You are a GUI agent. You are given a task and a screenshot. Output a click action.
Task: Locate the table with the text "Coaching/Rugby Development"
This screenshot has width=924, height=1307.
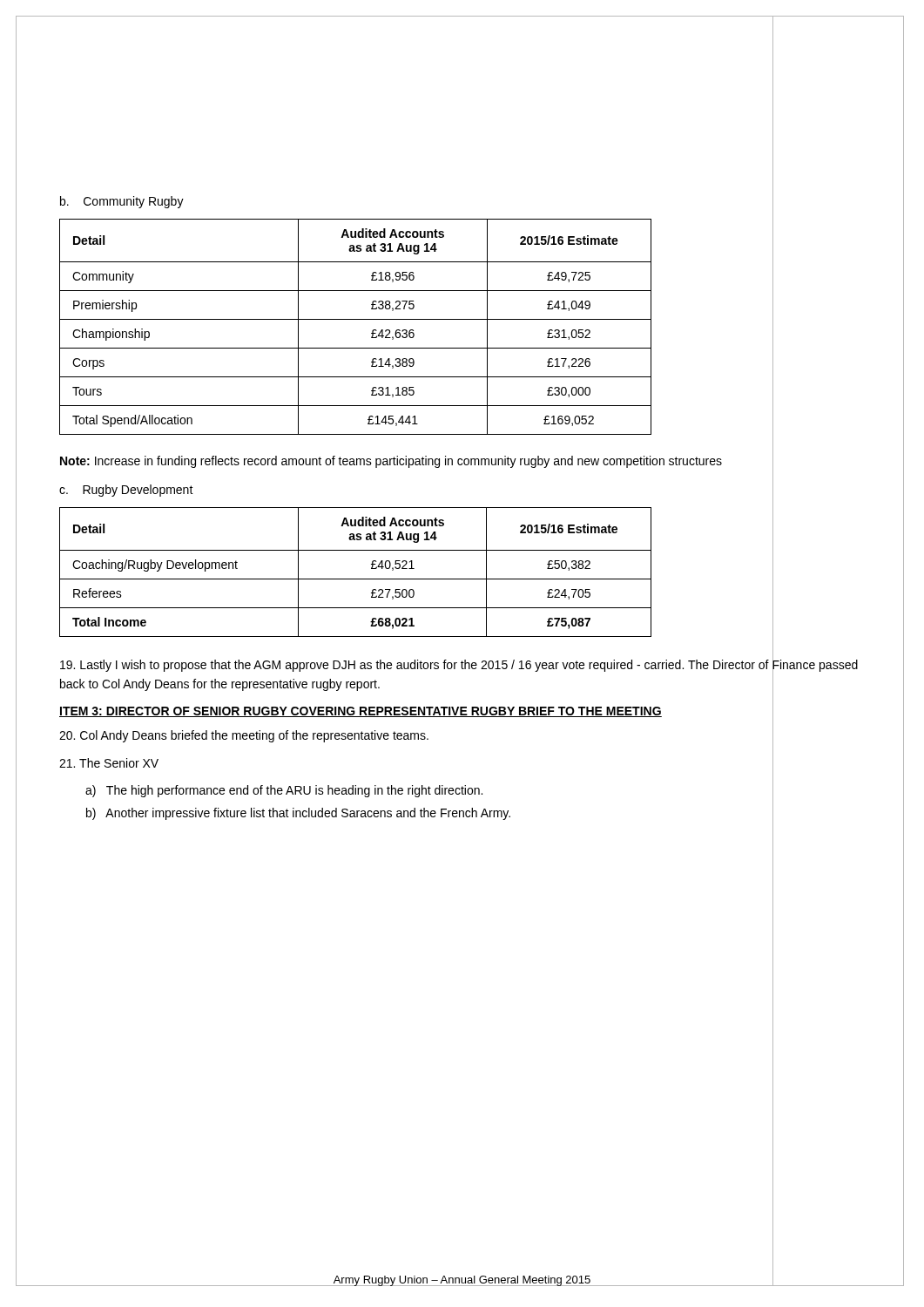pos(460,572)
